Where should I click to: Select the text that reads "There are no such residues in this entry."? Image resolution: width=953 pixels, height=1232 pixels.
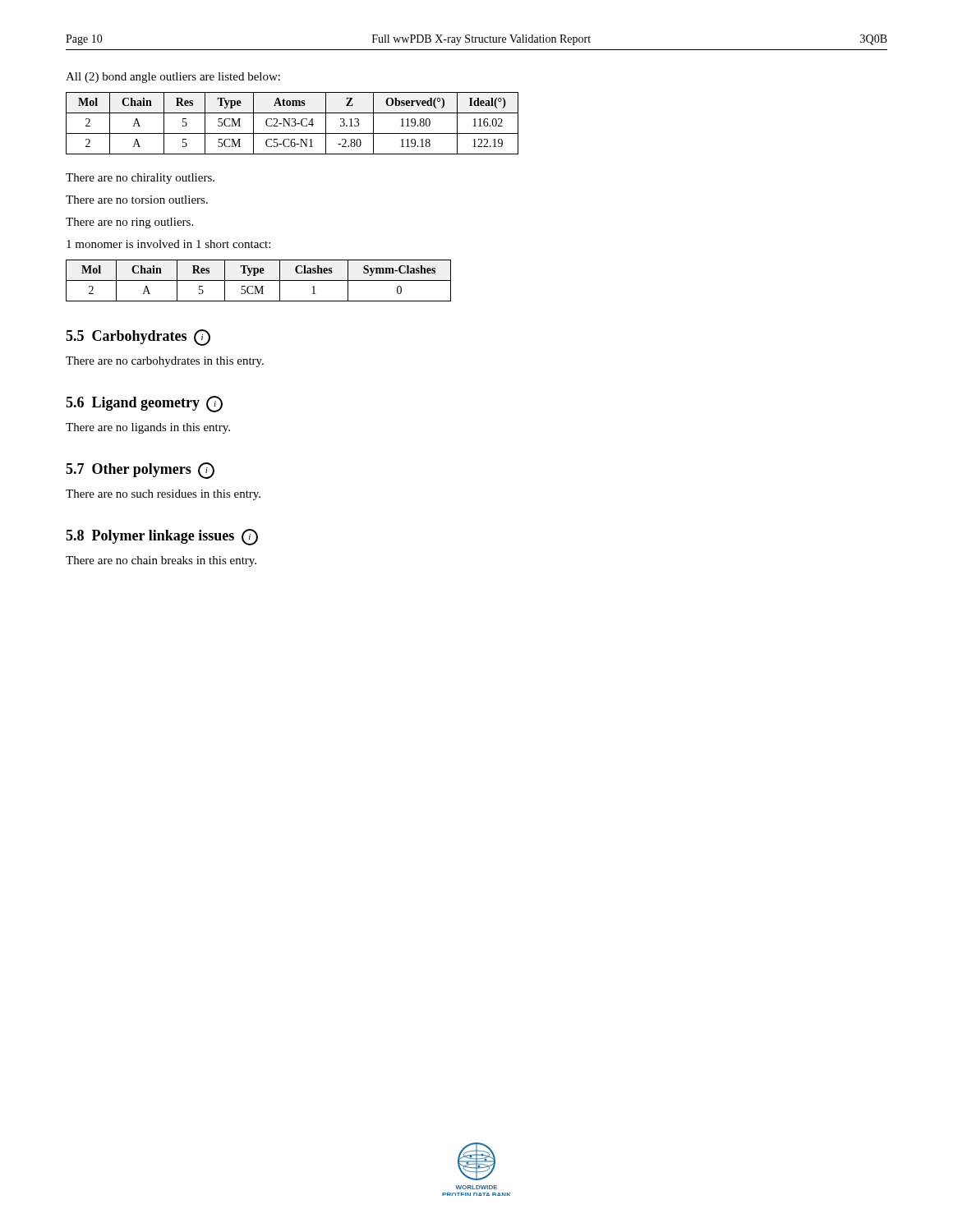point(164,493)
